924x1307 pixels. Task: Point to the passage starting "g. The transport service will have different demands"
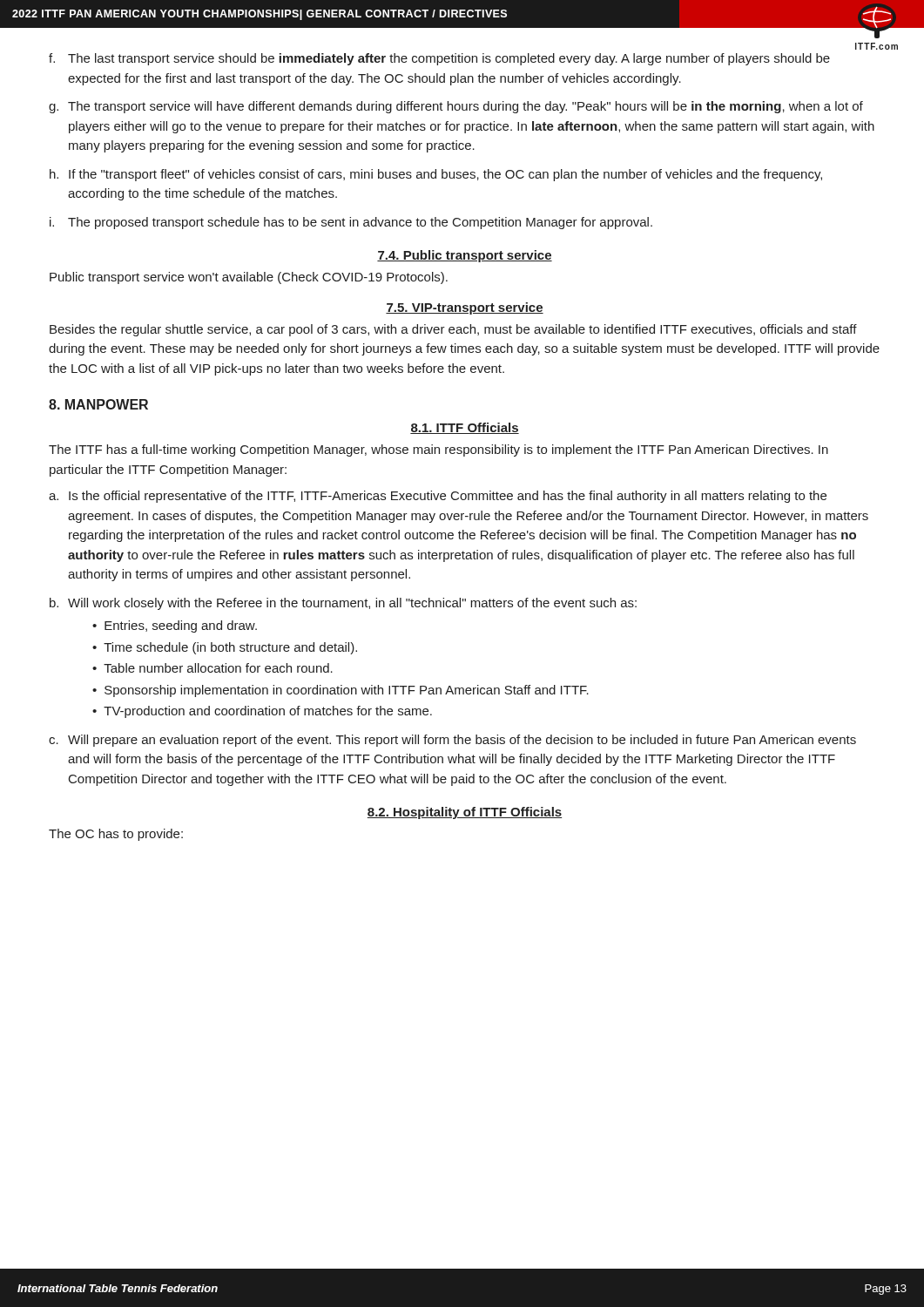(x=465, y=126)
